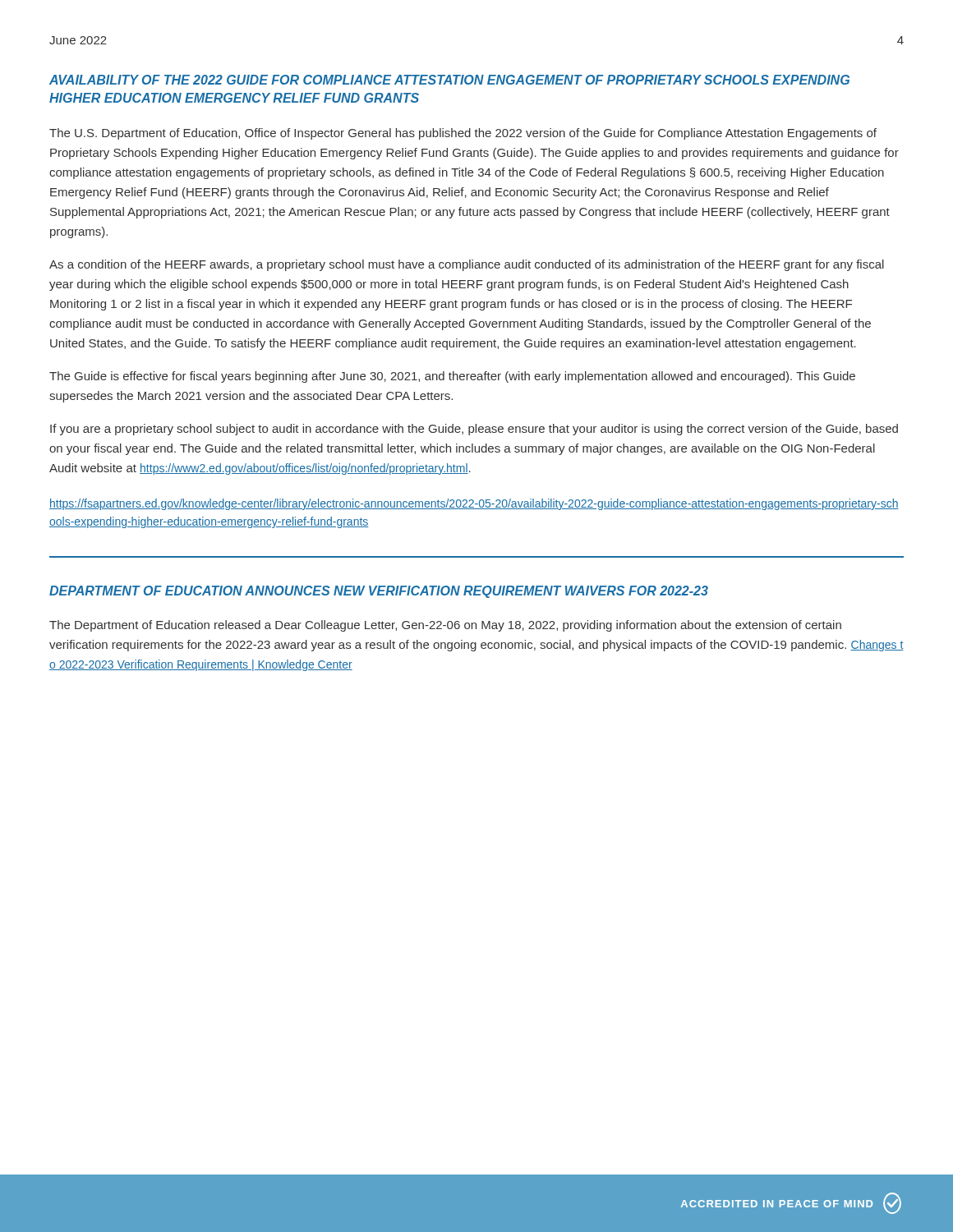Find the text block starting "The U.S. Department of Education, Office"

click(474, 182)
